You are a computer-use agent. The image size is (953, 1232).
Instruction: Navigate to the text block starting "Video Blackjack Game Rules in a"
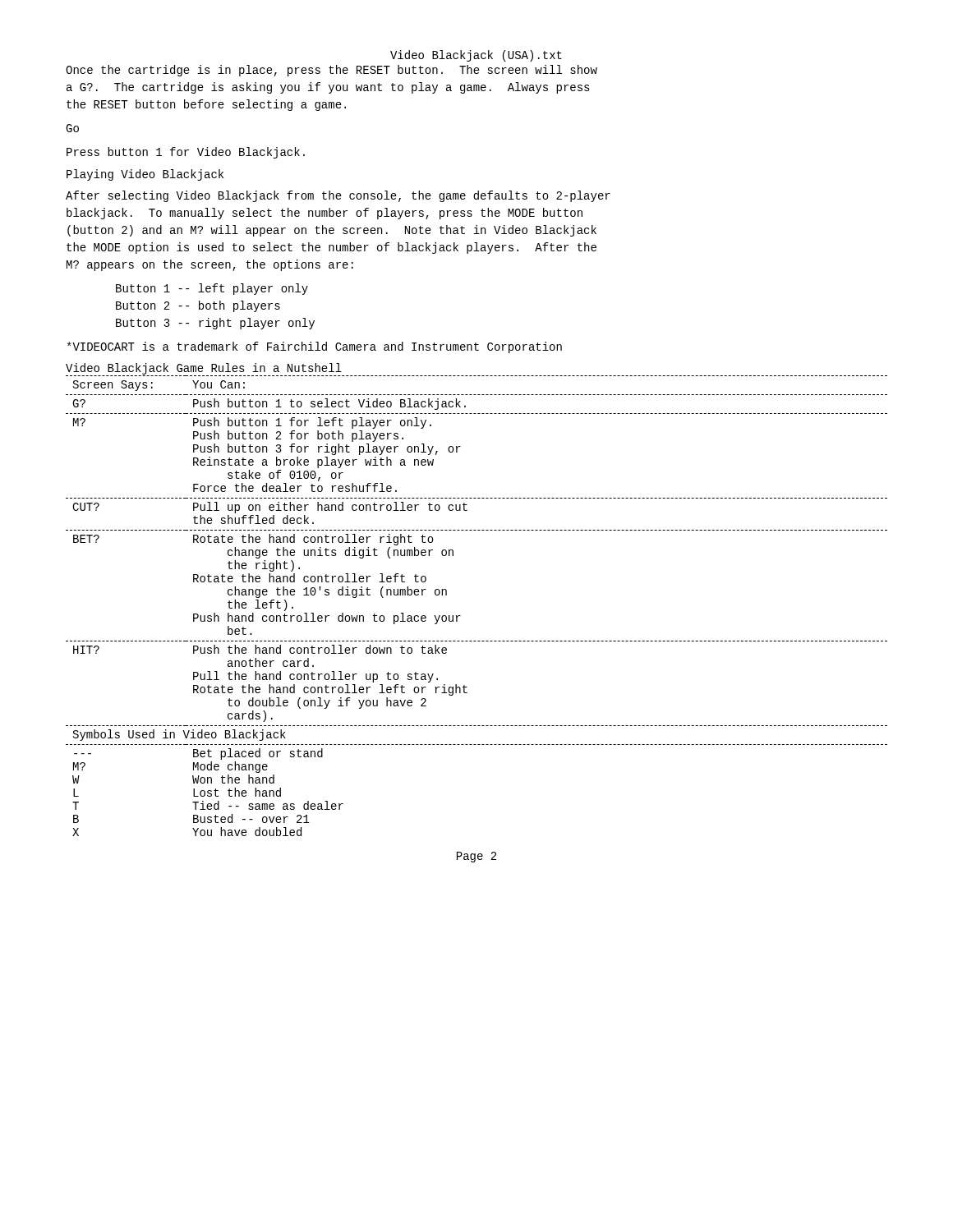click(204, 369)
